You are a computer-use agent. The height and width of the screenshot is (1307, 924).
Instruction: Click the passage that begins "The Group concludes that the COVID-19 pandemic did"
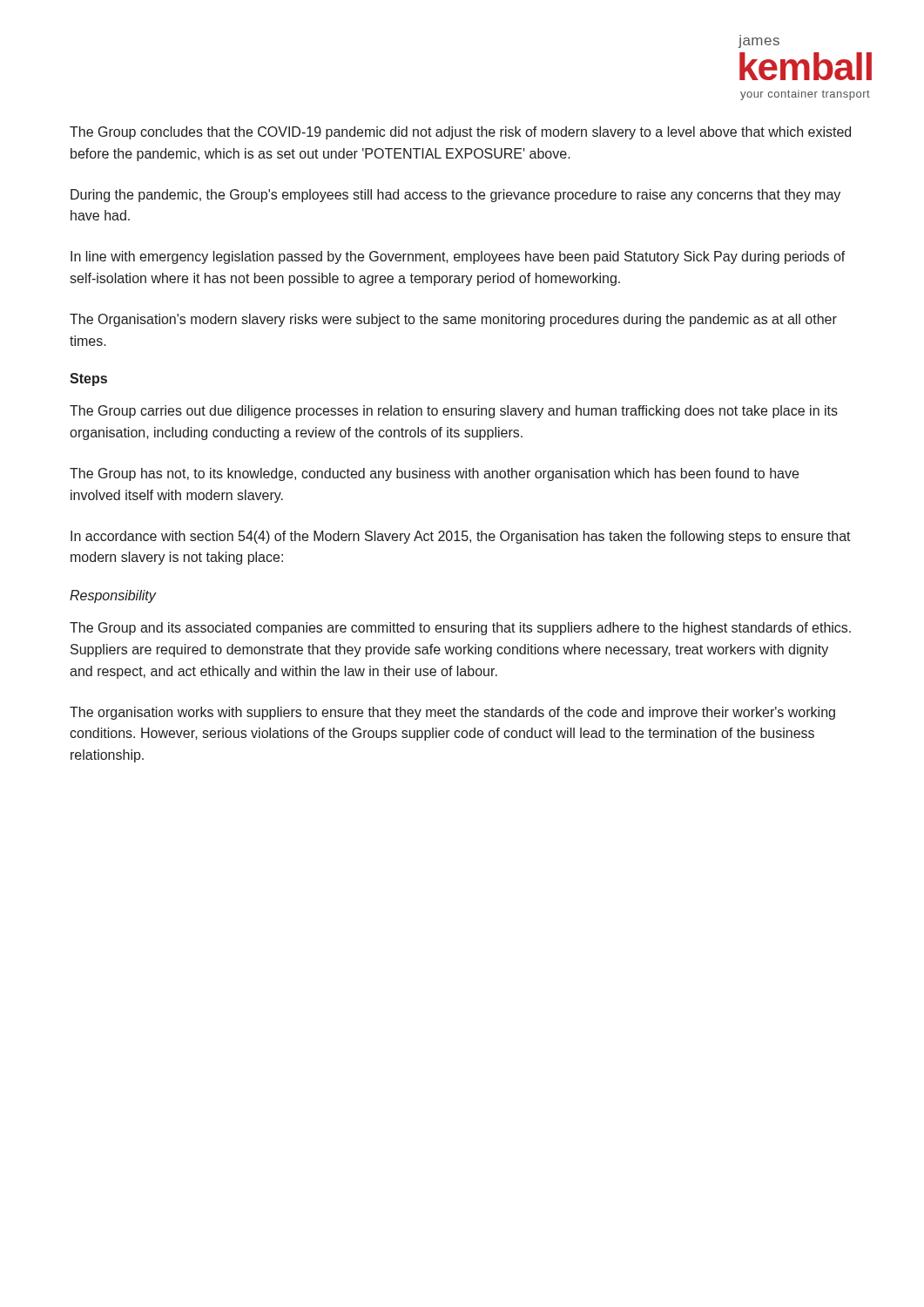461,143
